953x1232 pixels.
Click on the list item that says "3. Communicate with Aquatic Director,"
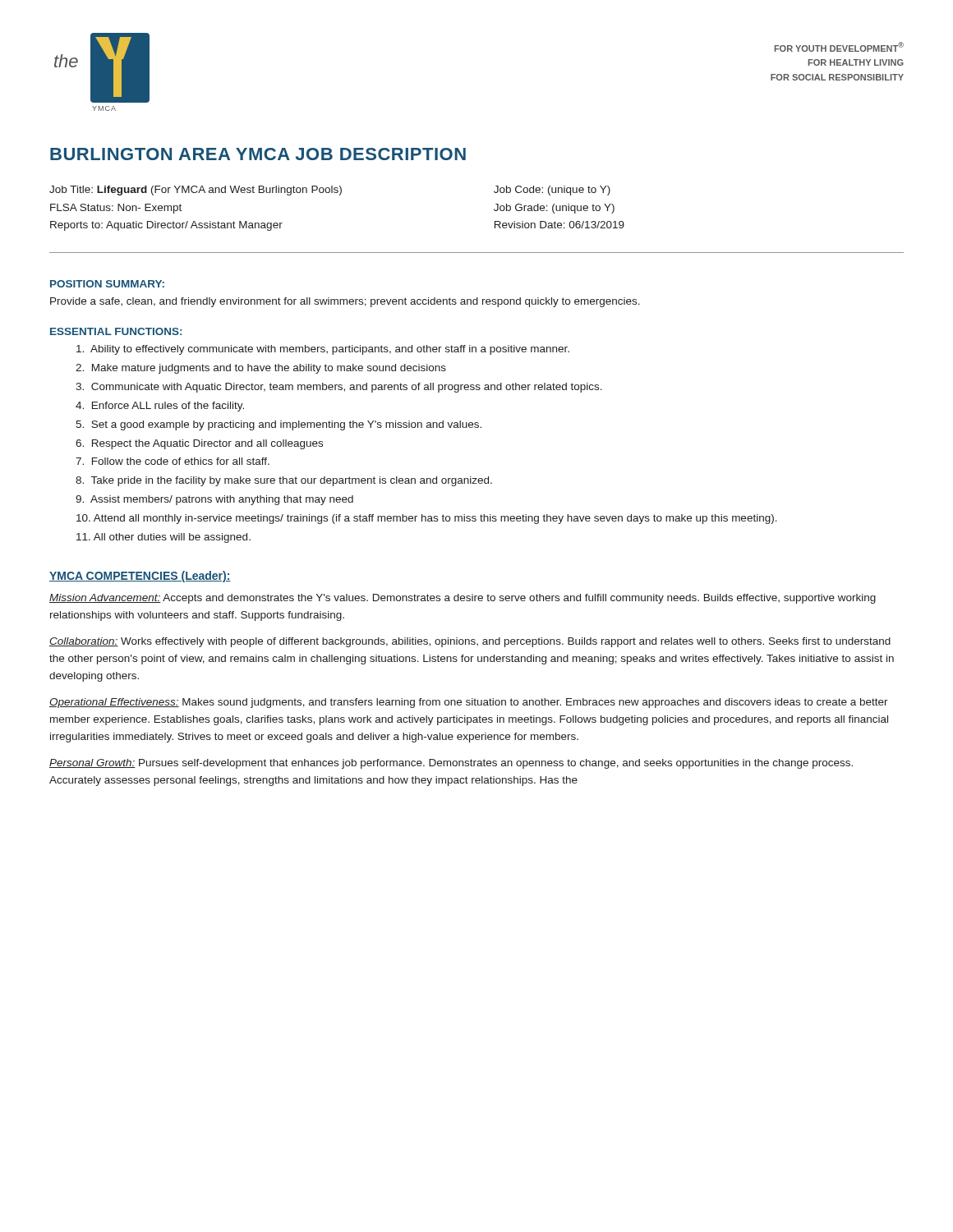(339, 386)
